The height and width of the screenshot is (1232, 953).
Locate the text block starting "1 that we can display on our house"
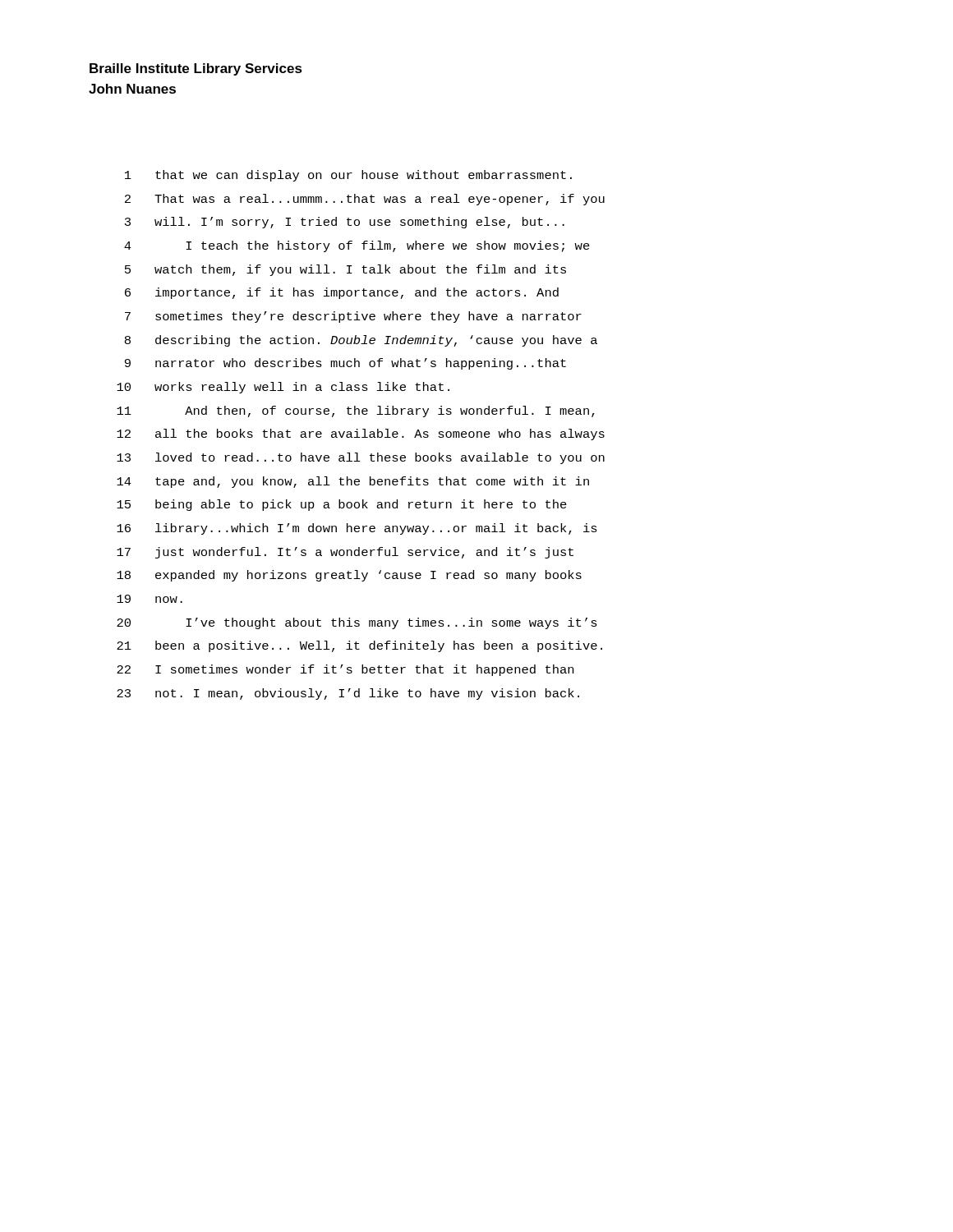click(x=476, y=435)
